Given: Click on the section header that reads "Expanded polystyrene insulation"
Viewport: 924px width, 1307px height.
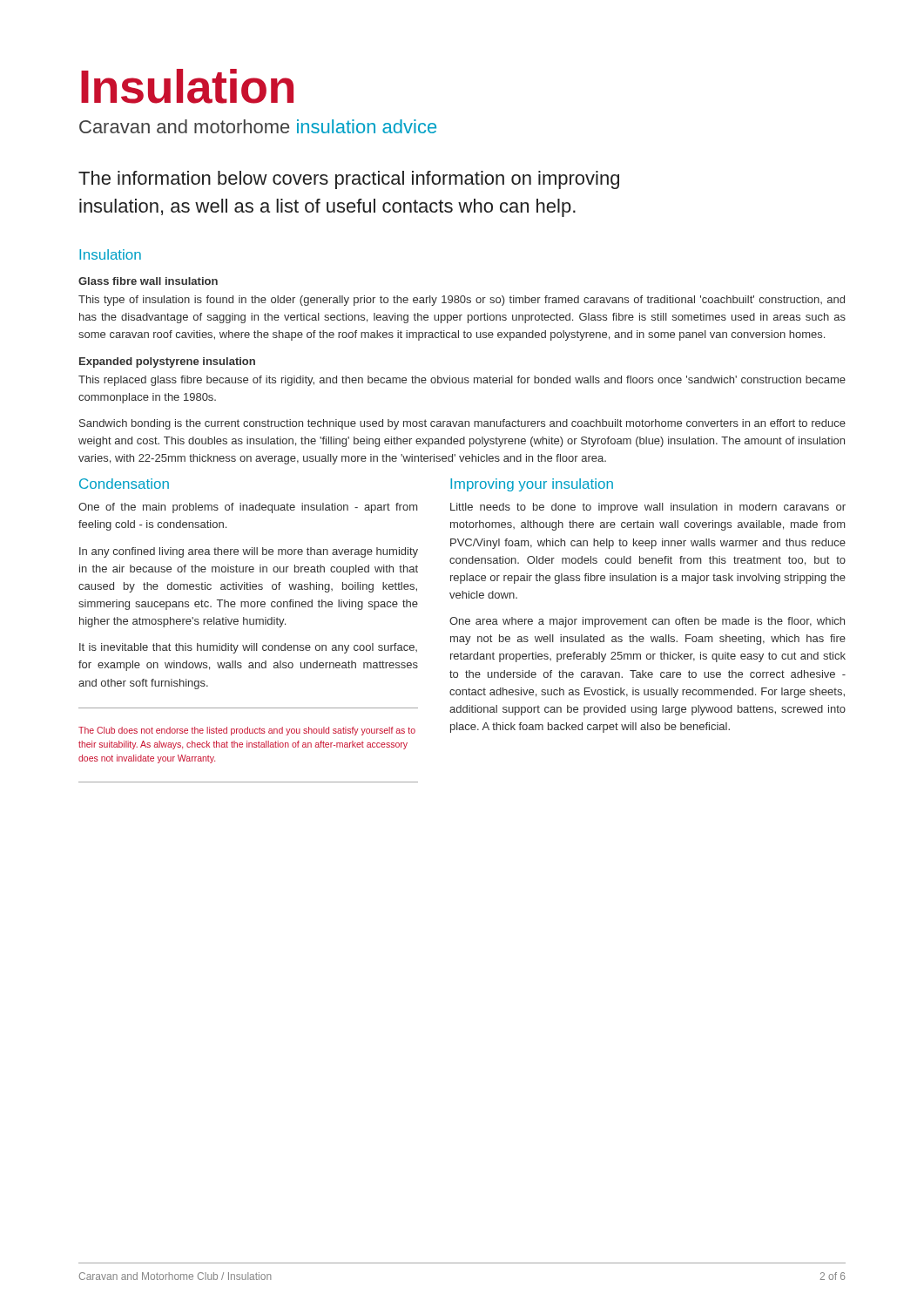Looking at the screenshot, I should [167, 362].
